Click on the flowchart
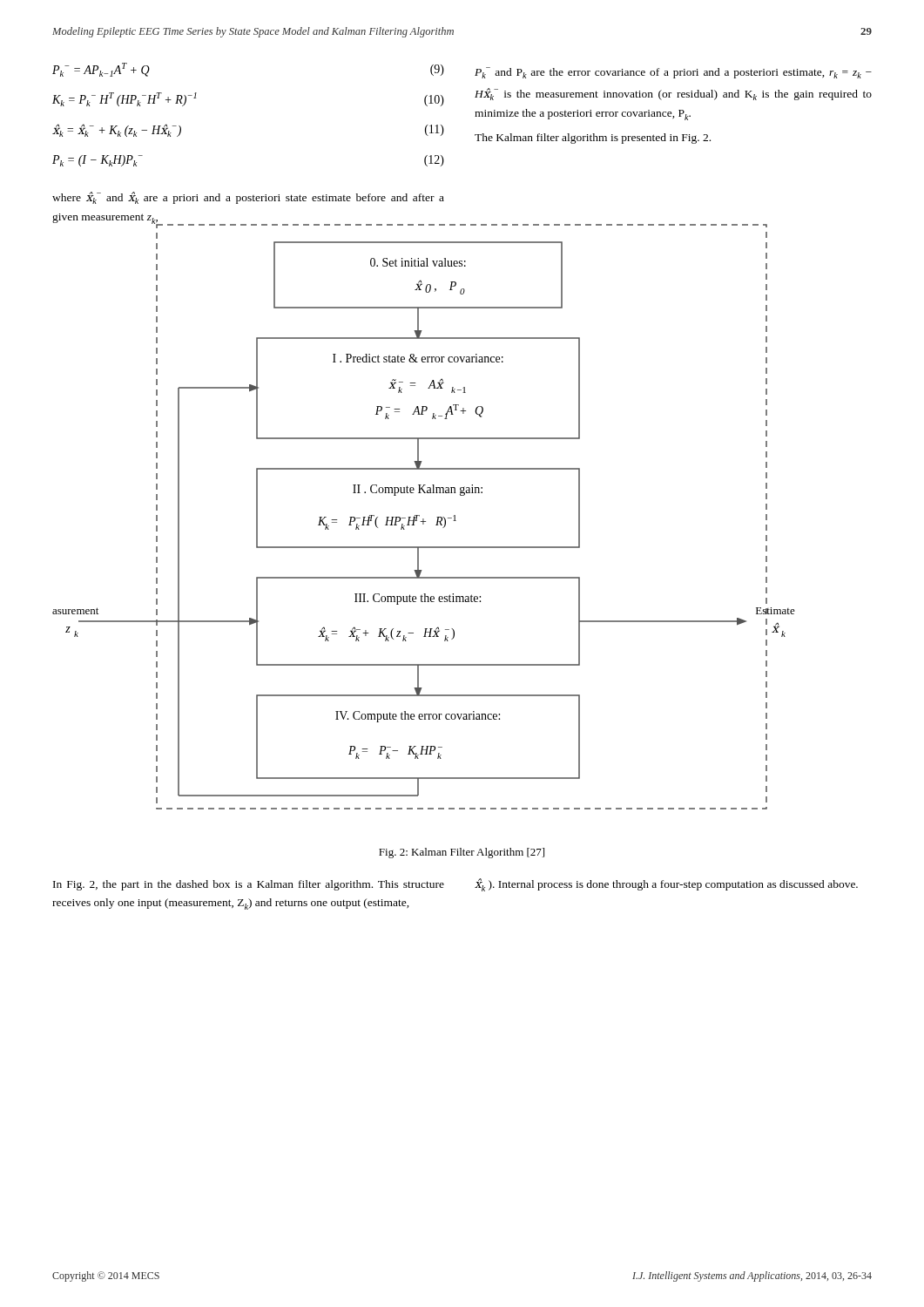 [462, 521]
